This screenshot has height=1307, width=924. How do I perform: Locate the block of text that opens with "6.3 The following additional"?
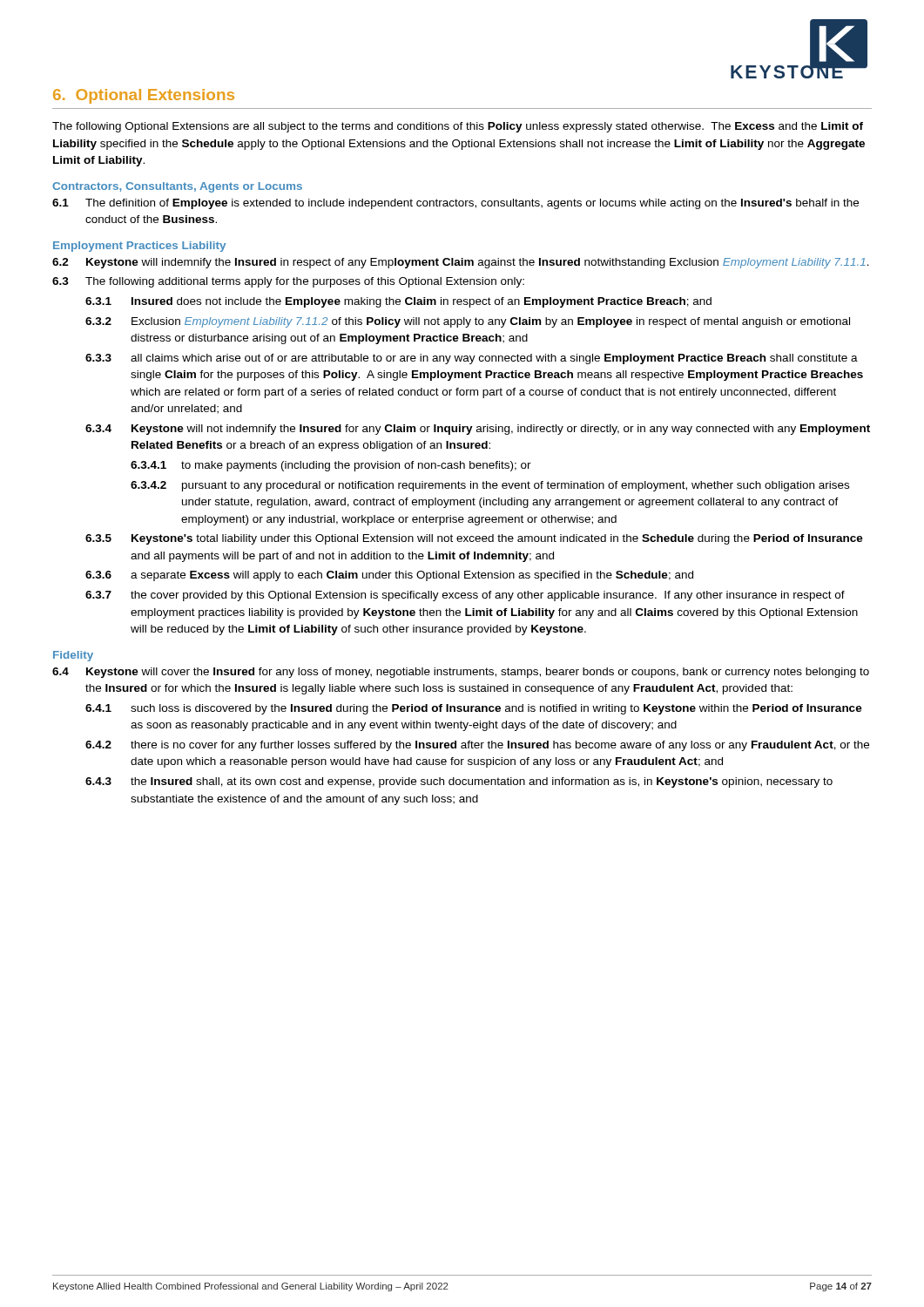[x=289, y=282]
